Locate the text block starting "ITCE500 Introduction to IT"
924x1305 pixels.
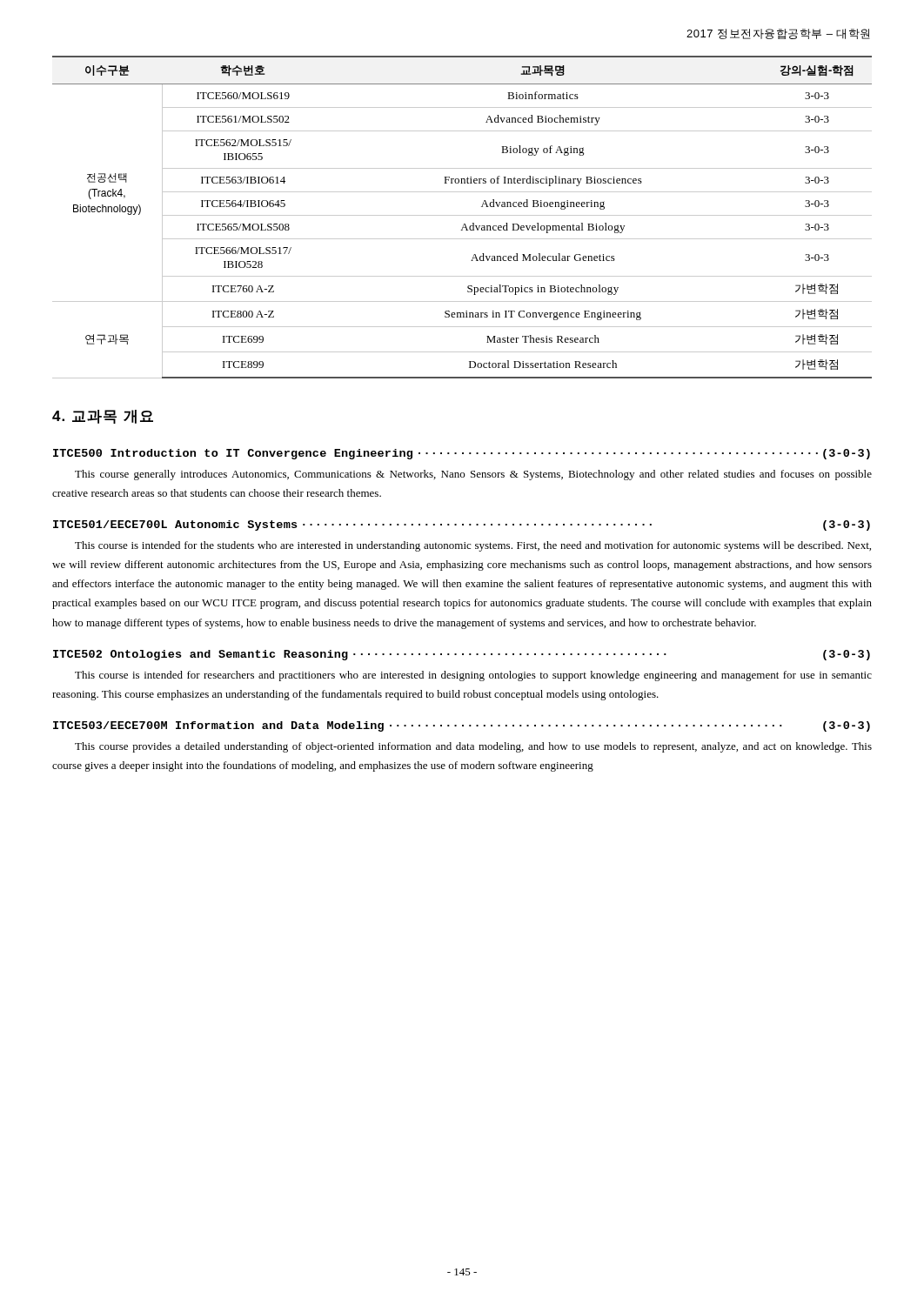tap(462, 475)
